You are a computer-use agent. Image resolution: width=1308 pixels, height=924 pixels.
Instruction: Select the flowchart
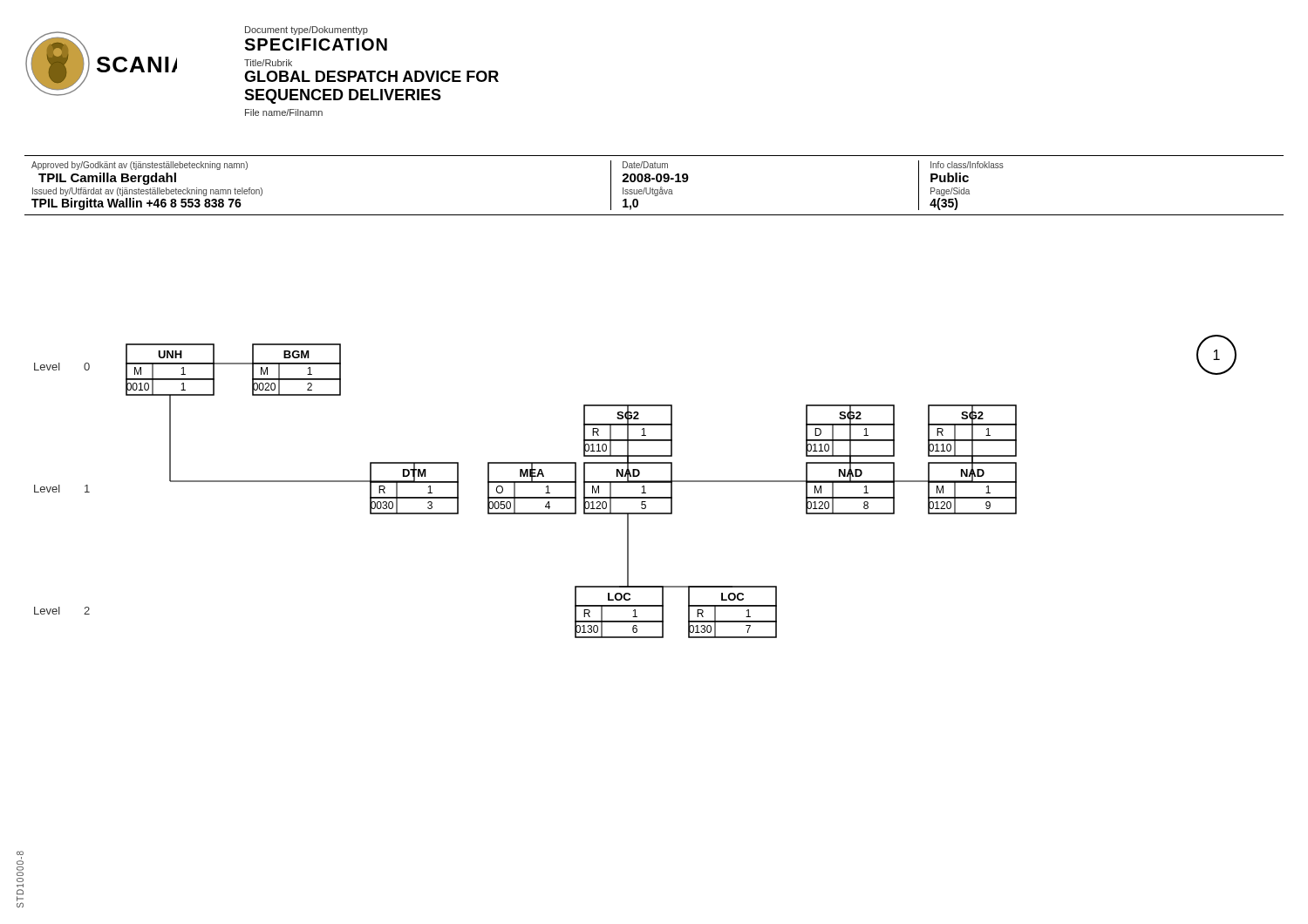(654, 453)
